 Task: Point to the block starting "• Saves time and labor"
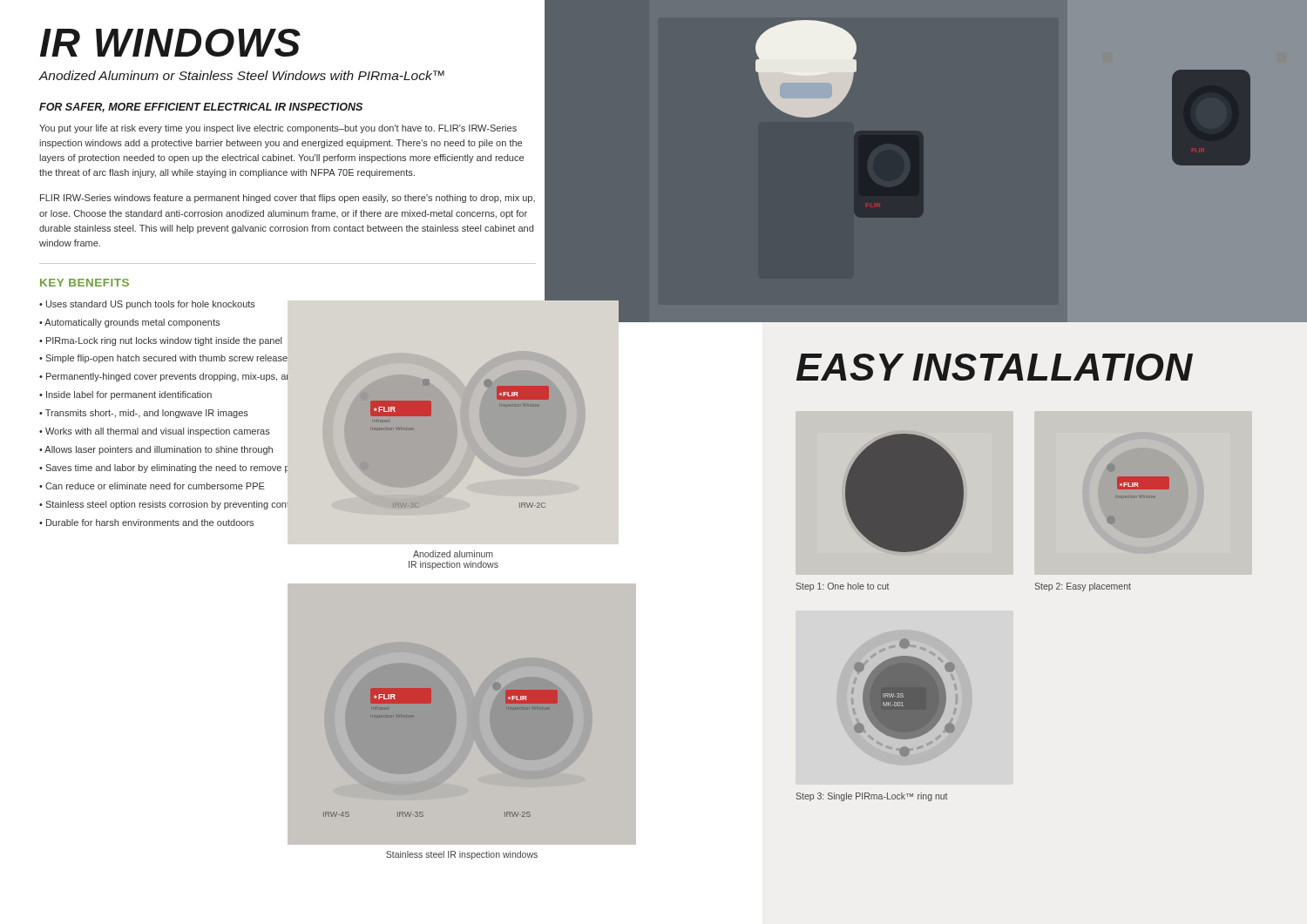pos(195,468)
